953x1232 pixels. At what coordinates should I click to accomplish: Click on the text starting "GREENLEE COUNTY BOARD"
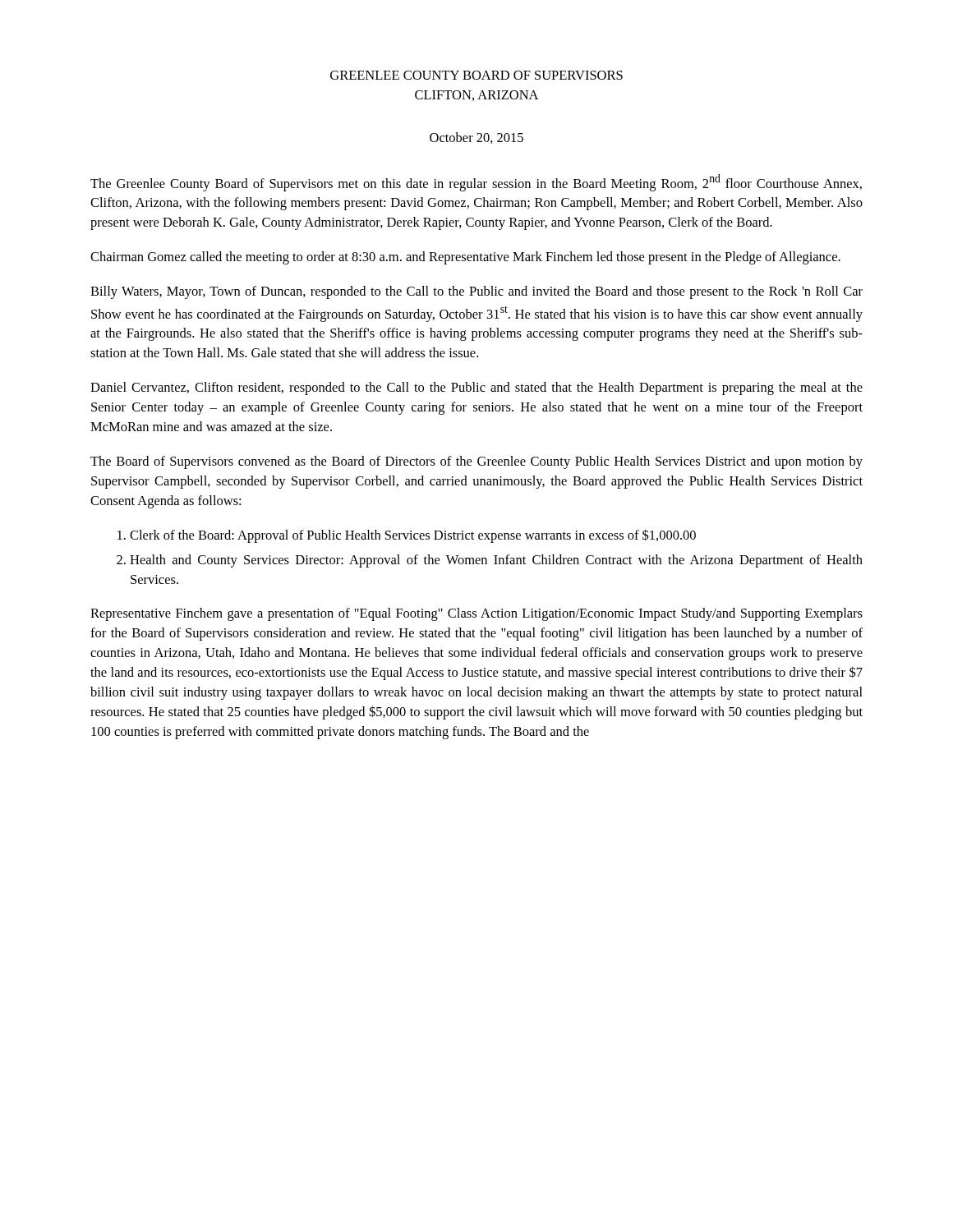point(476,85)
